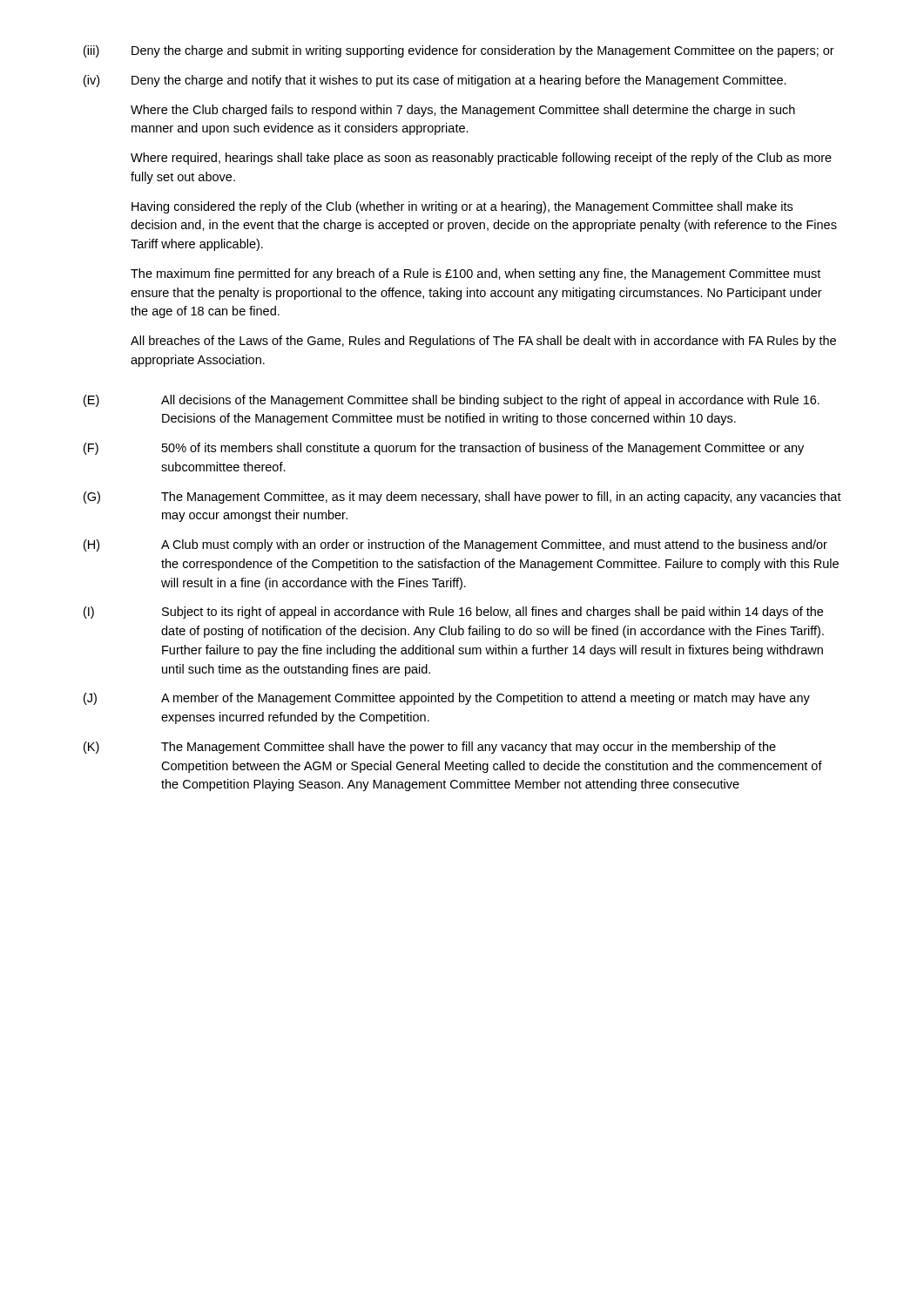This screenshot has width=924, height=1307.
Task: Point to the text block starting "(iii) Deny the charge and"
Action: pos(462,51)
